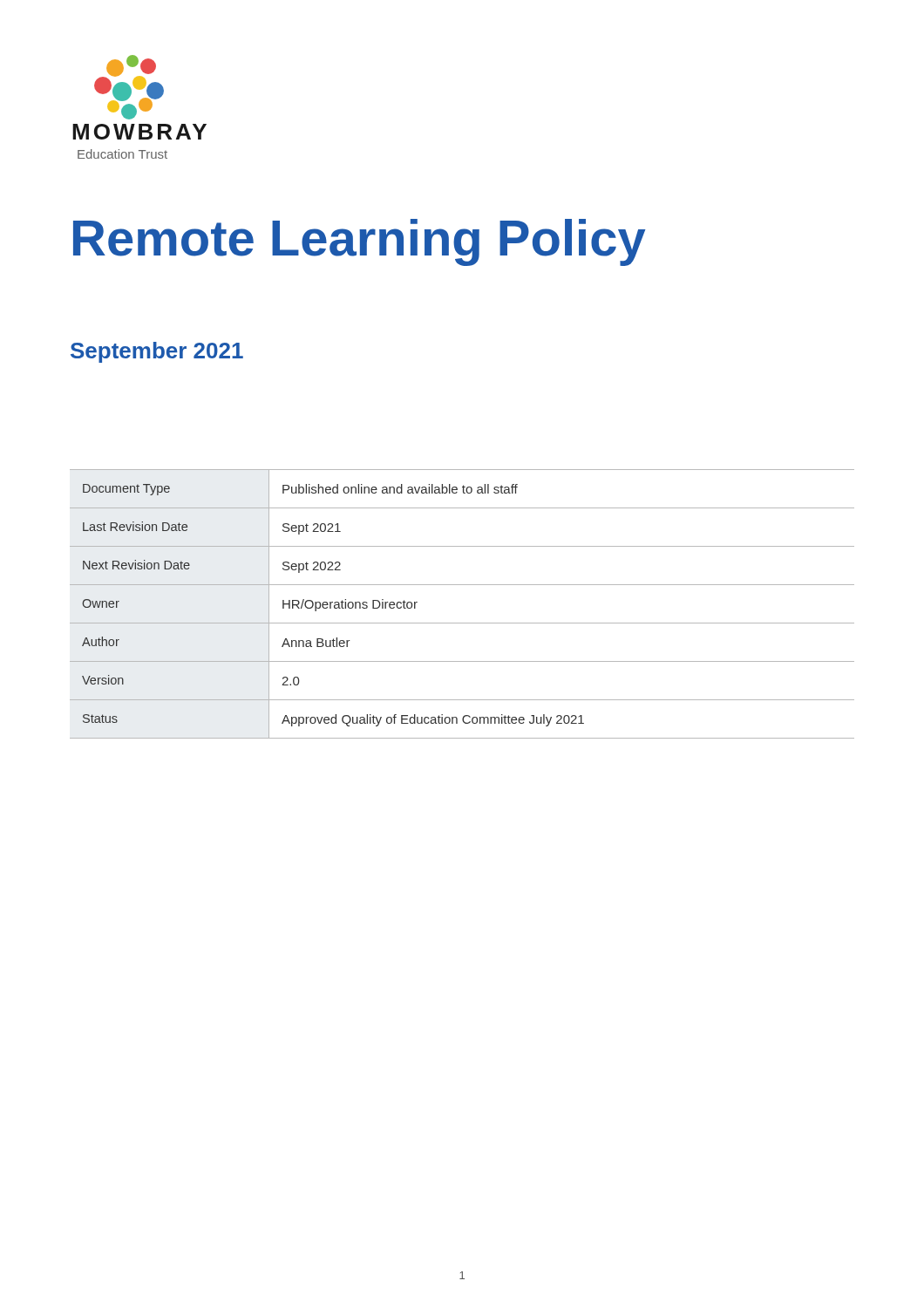Click where it says "September 2021"
This screenshot has height=1308, width=924.
click(x=157, y=350)
